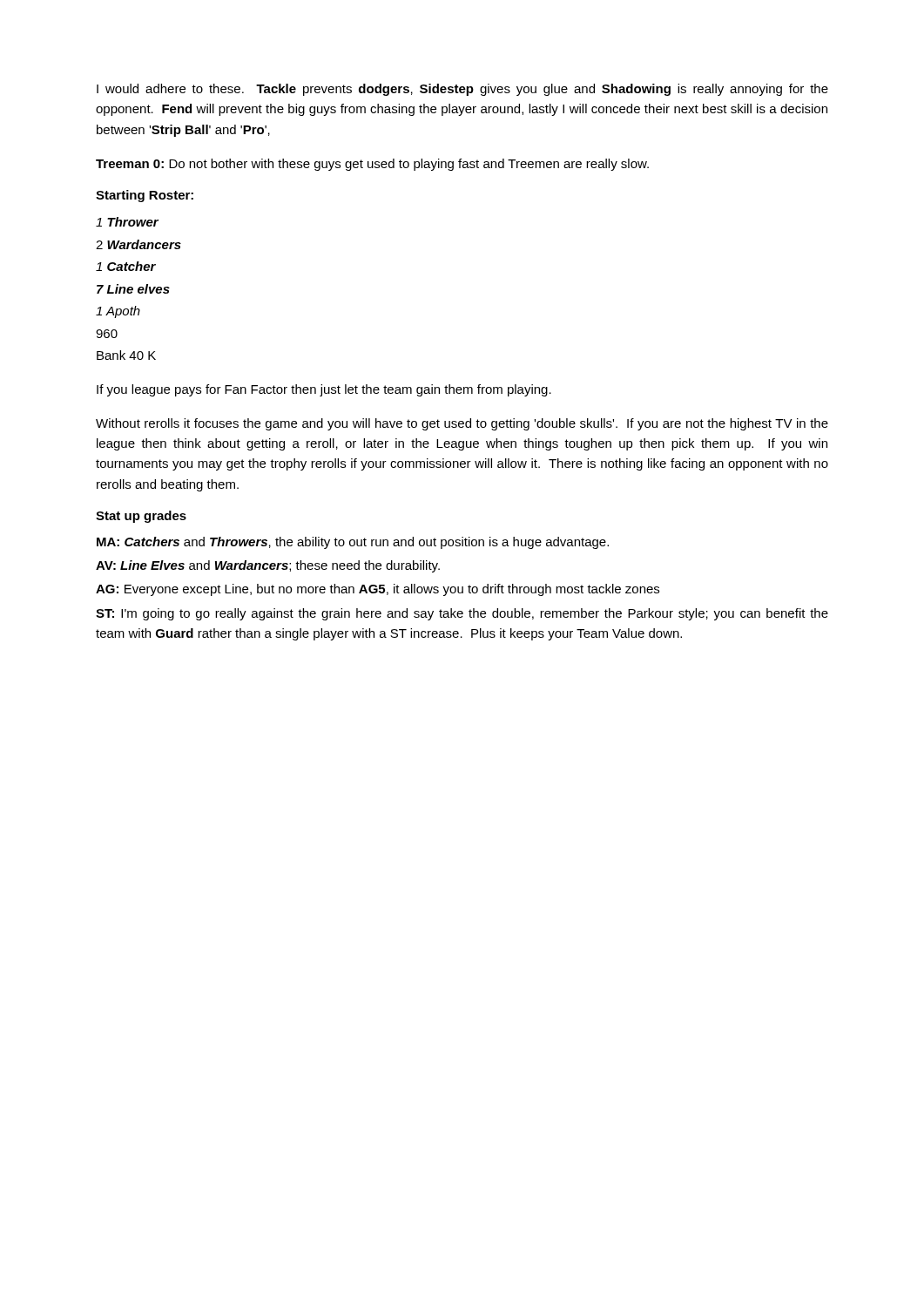Screen dimensions: 1307x924
Task: Click where it says "Bank 40 K"
Action: 126,355
